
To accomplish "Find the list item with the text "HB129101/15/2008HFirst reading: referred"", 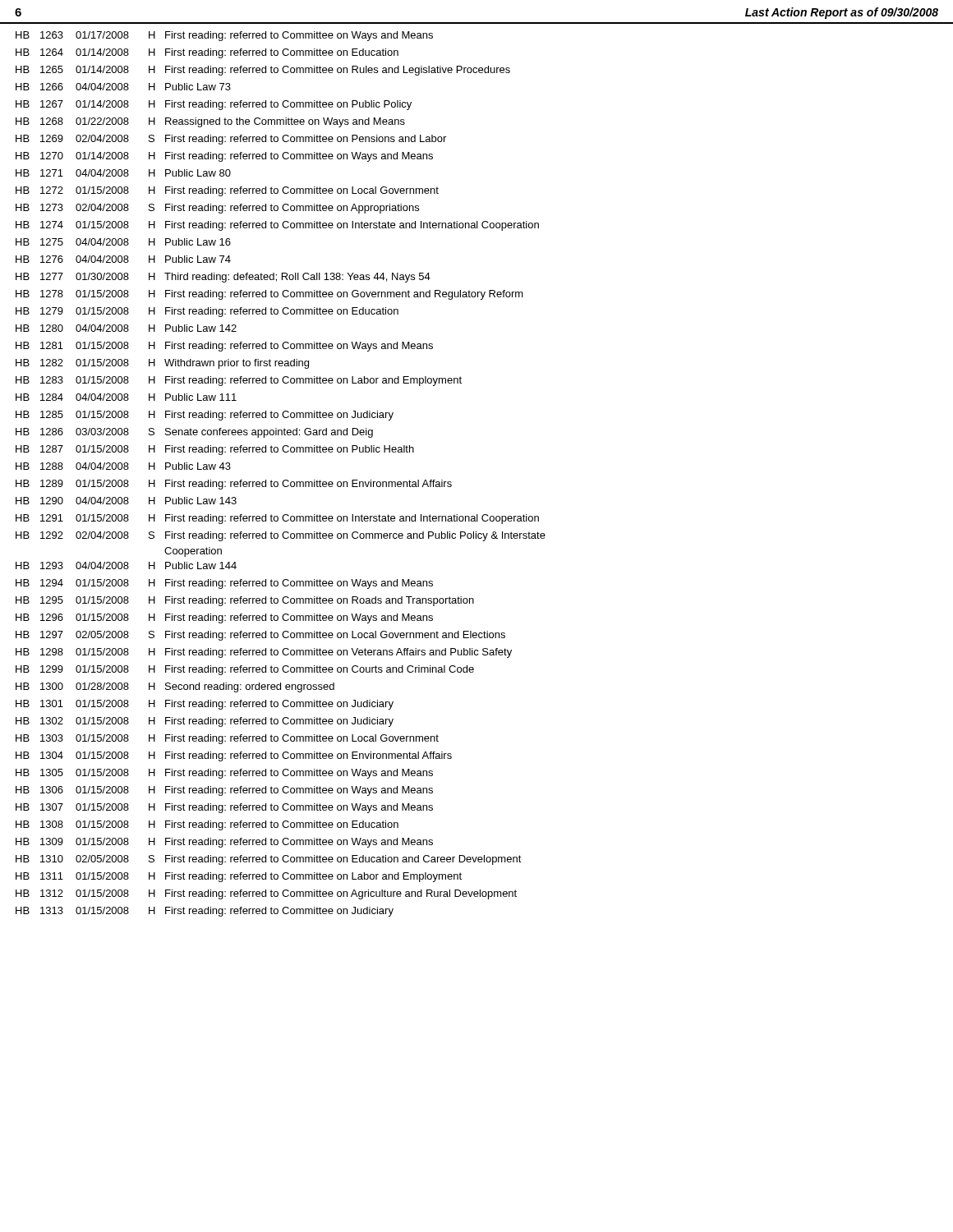I will 476,518.
